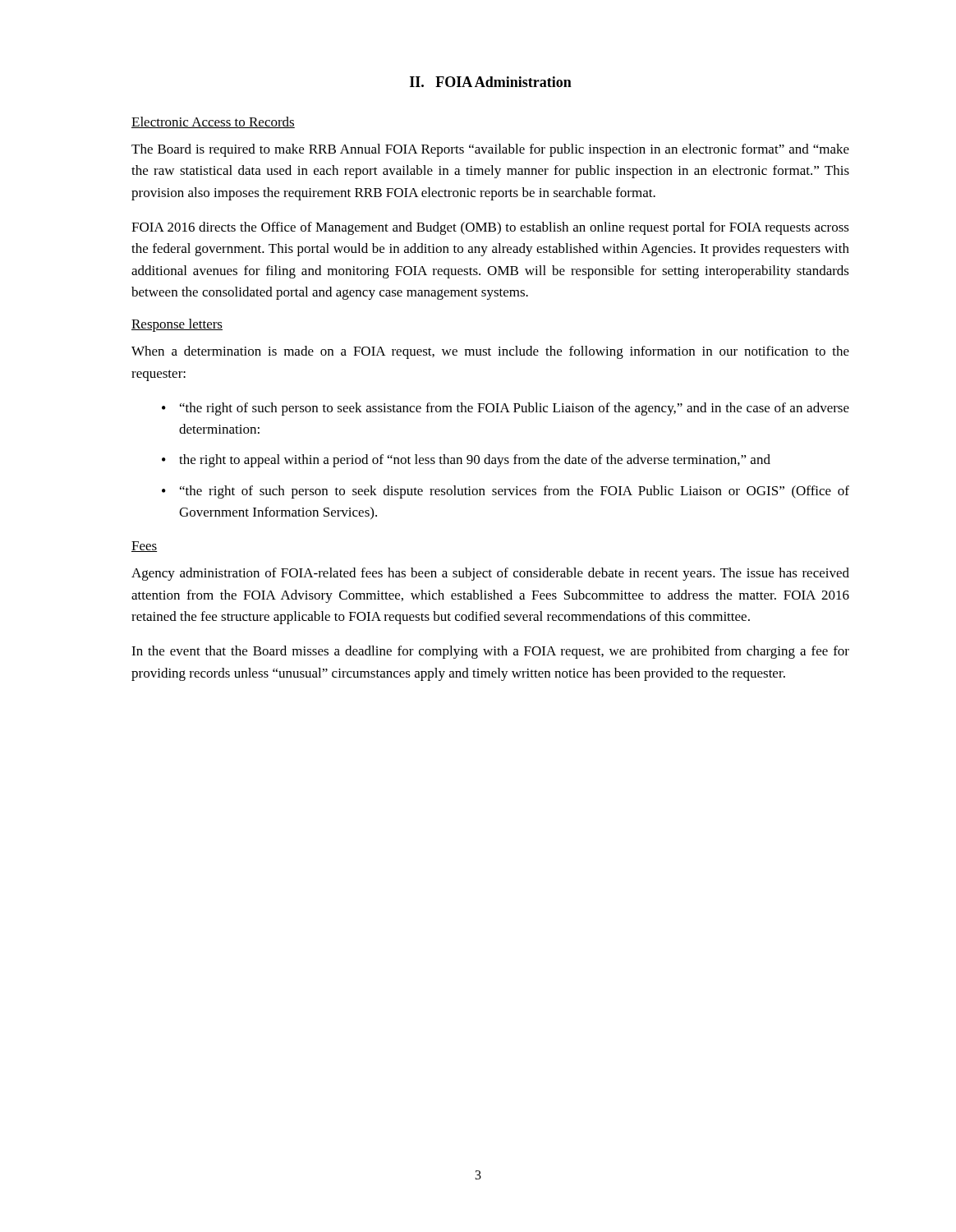Locate the block of text that opens with "• the right to appeal within a period"
Viewport: 956px width, 1232px height.
[505, 461]
